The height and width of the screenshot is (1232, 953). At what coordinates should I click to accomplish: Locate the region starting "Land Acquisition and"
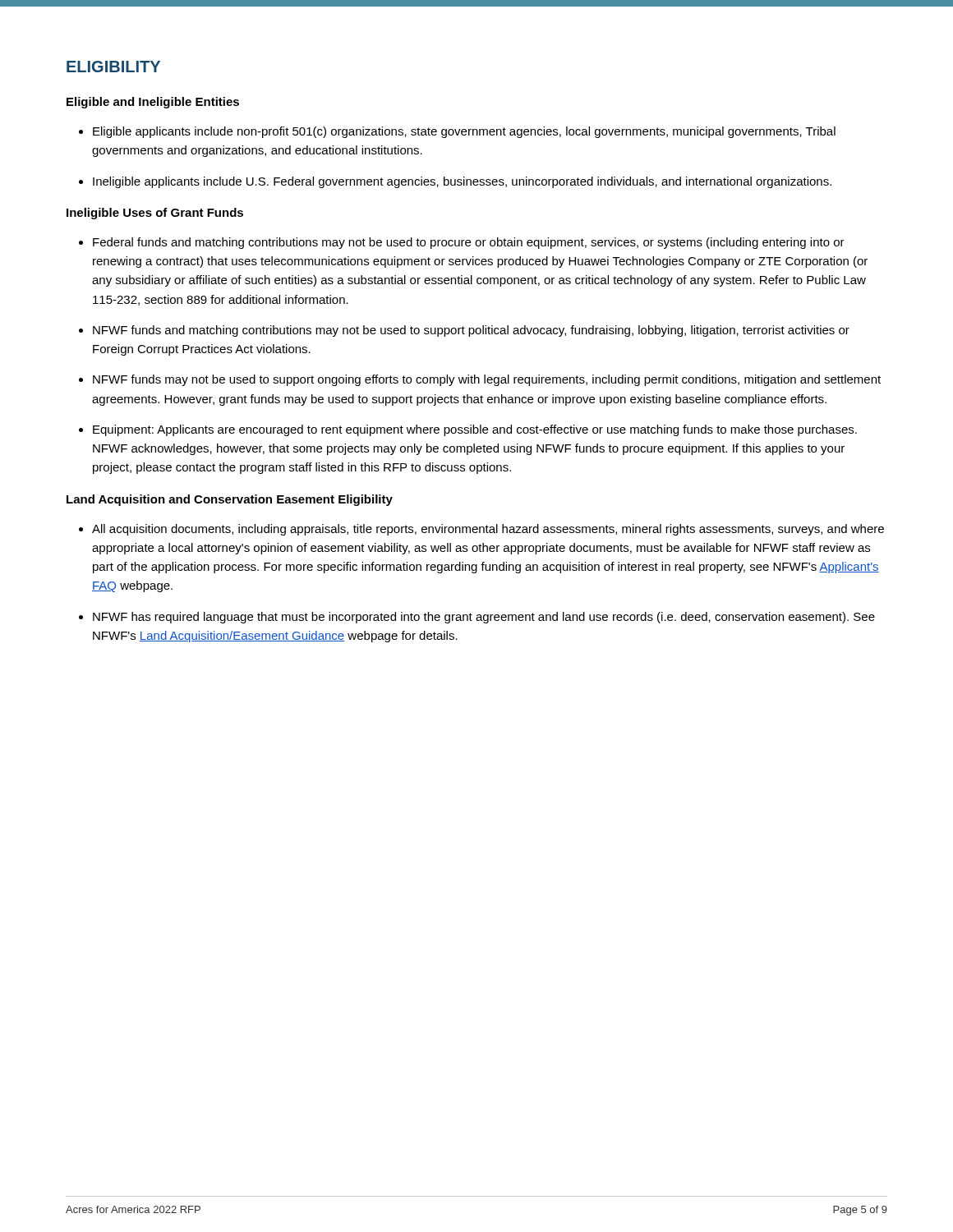pyautogui.click(x=229, y=499)
